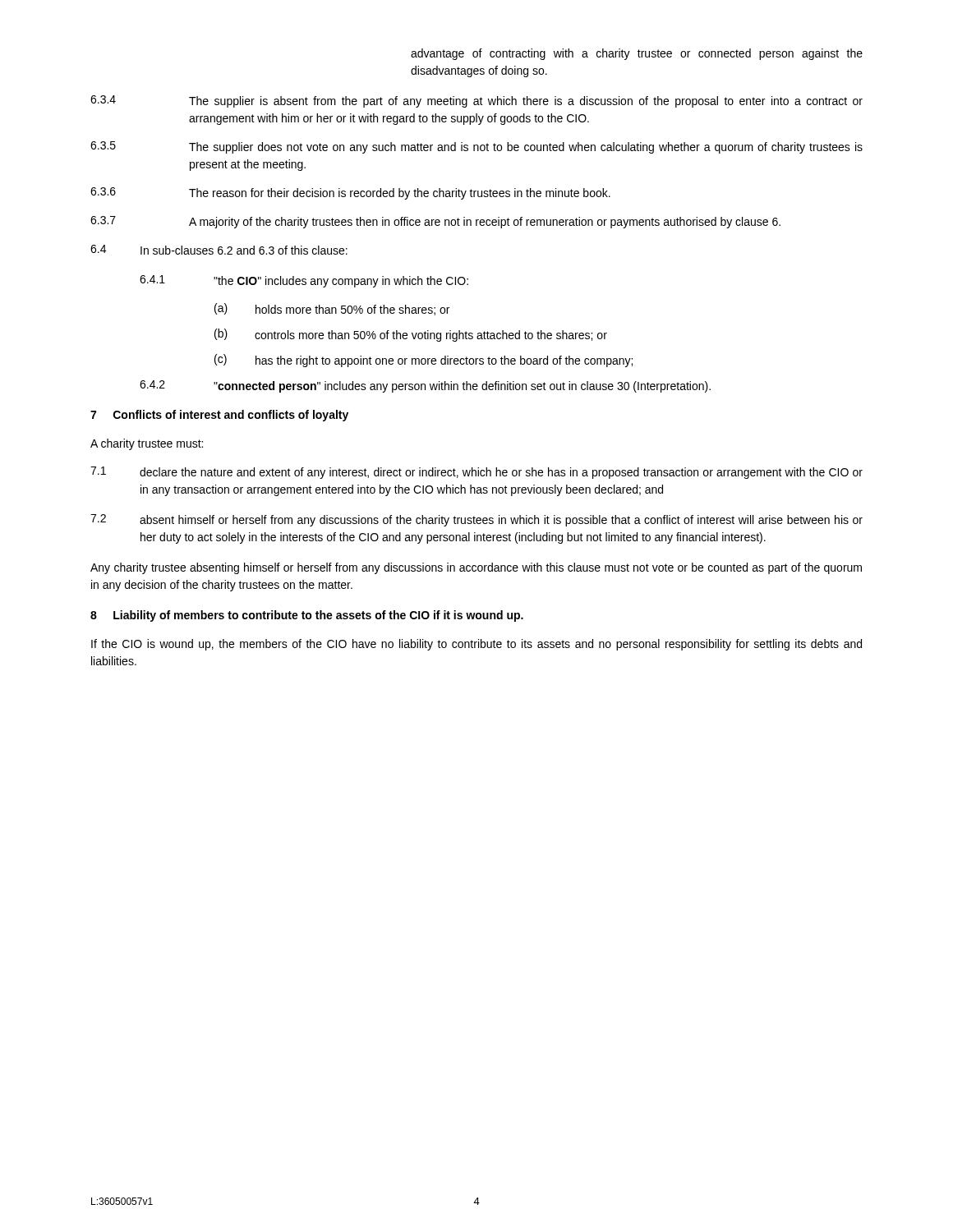The image size is (953, 1232).
Task: Navigate to the passage starting "(c) has the right to appoint"
Action: 538,361
